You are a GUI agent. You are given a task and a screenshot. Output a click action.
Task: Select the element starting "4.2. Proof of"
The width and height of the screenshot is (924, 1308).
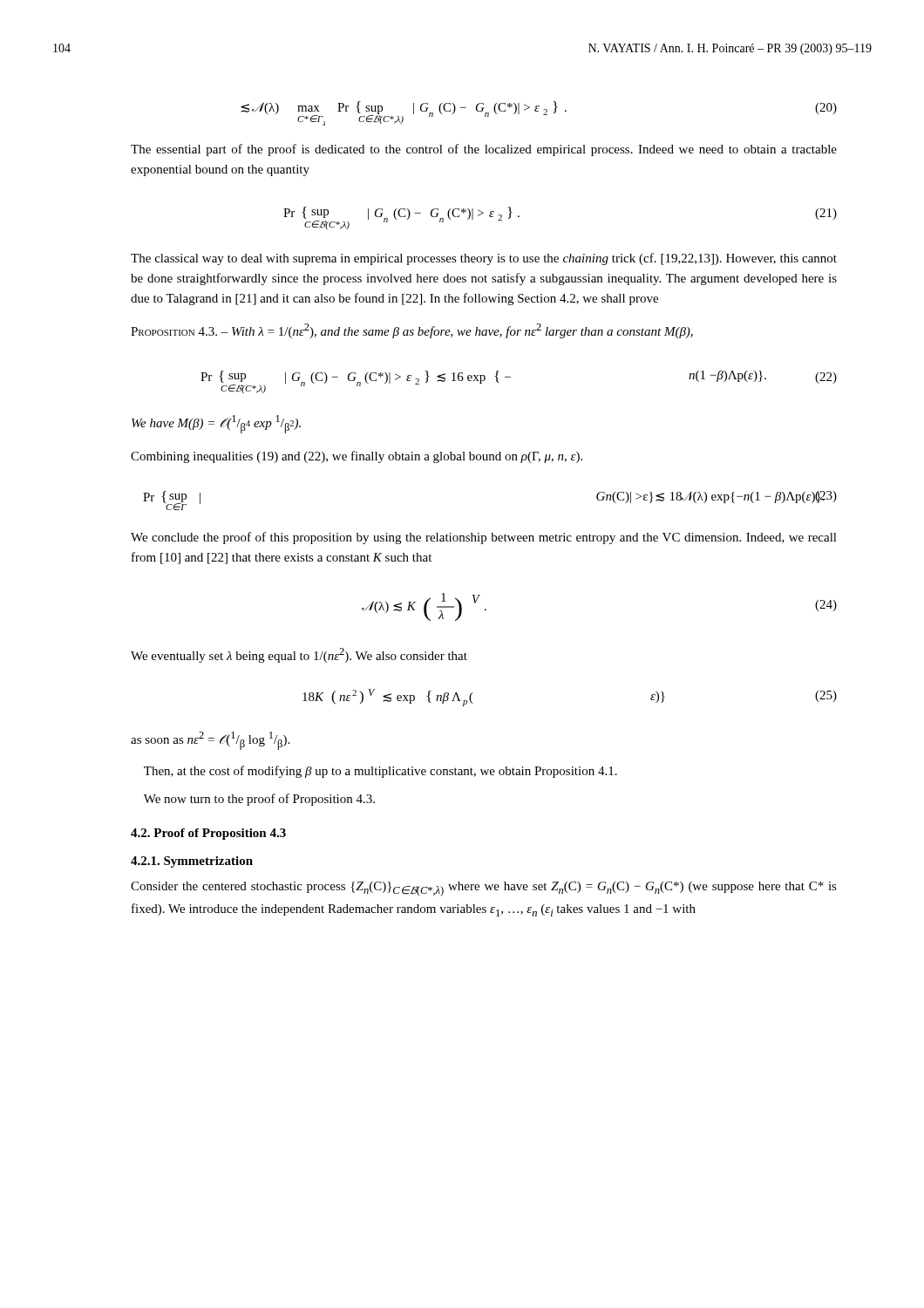click(x=208, y=833)
